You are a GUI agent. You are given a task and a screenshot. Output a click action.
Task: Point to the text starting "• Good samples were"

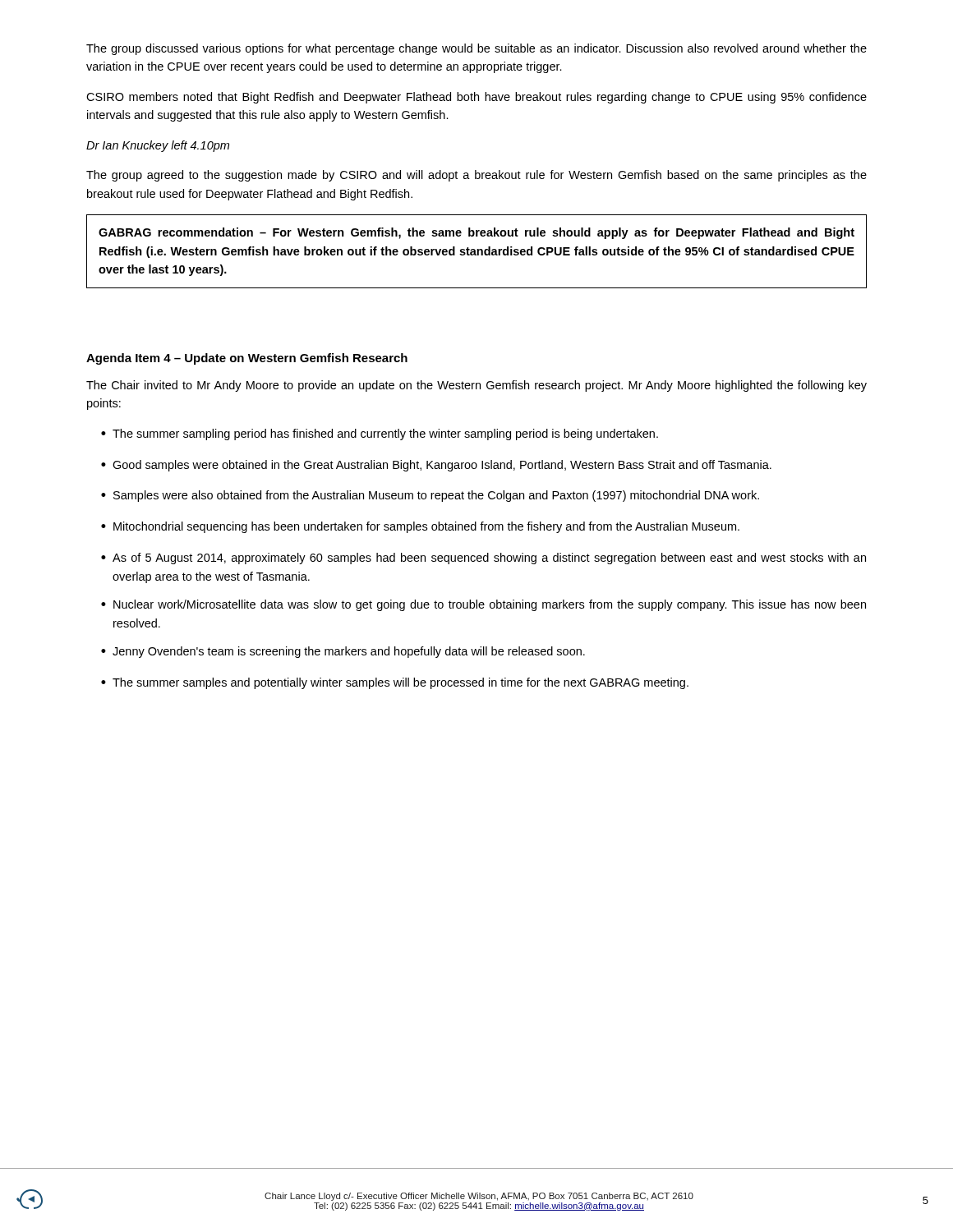[481, 466]
